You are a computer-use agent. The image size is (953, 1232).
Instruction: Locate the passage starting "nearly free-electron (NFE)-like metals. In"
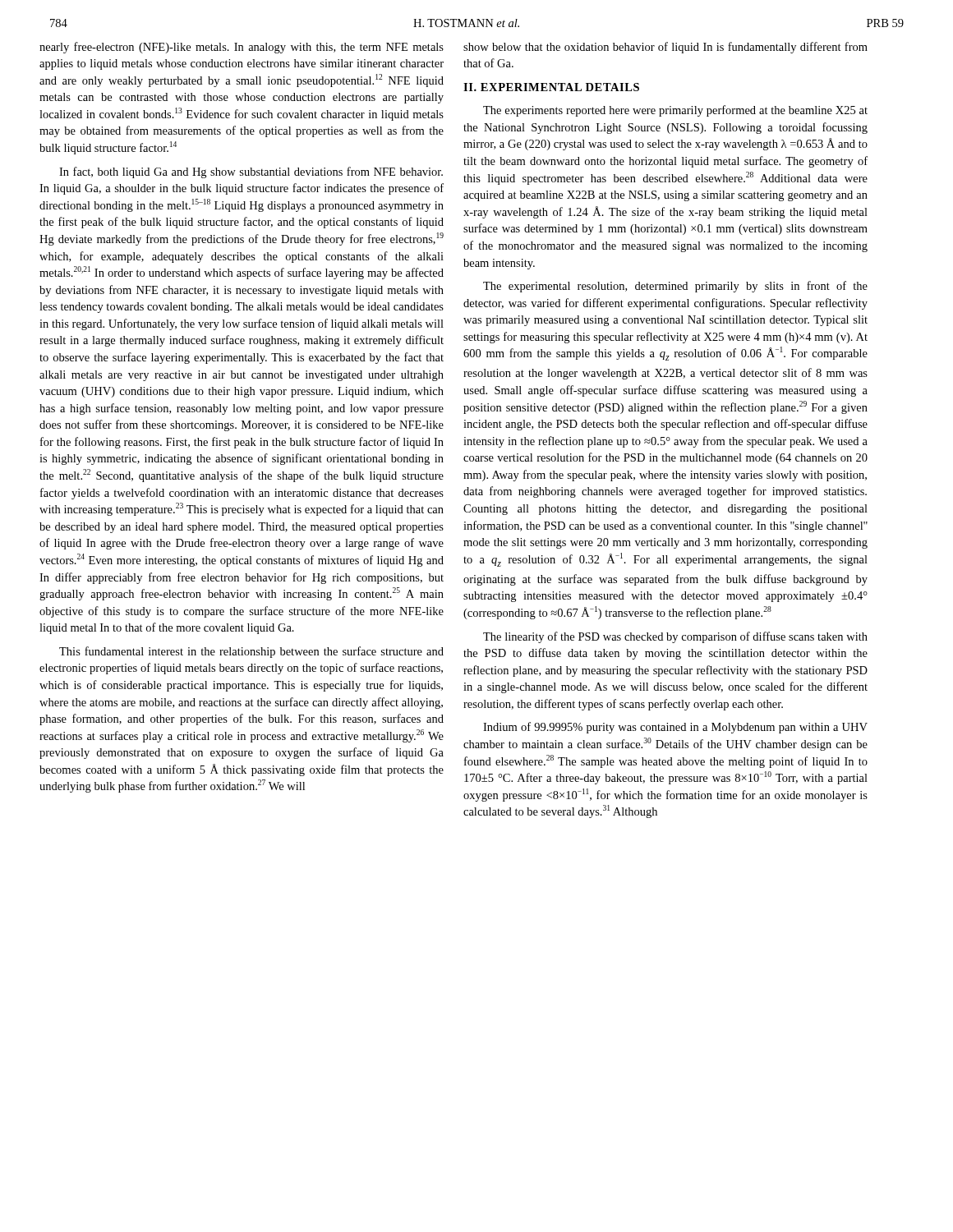[242, 417]
